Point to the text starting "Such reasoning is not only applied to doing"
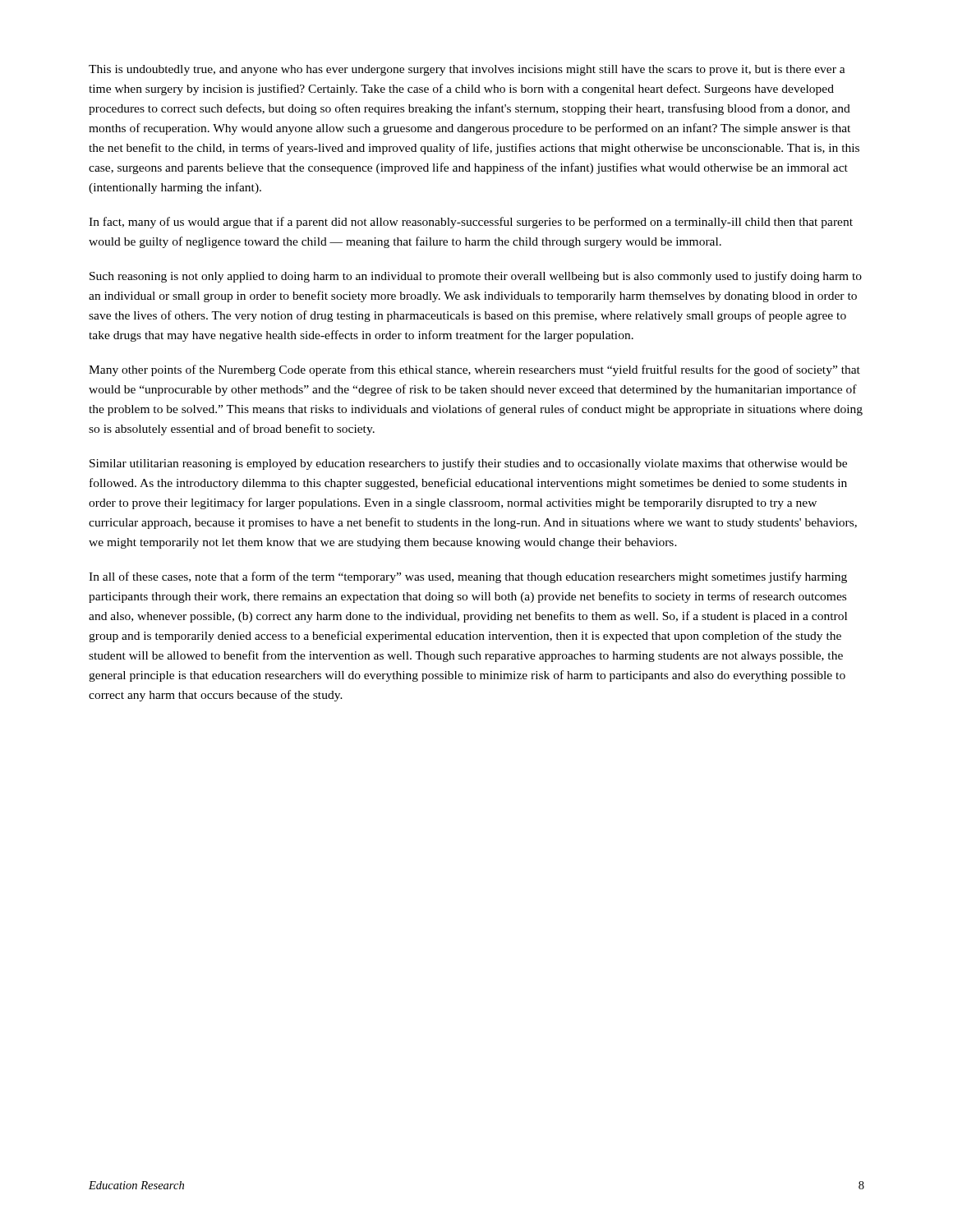The image size is (953, 1232). tap(475, 305)
